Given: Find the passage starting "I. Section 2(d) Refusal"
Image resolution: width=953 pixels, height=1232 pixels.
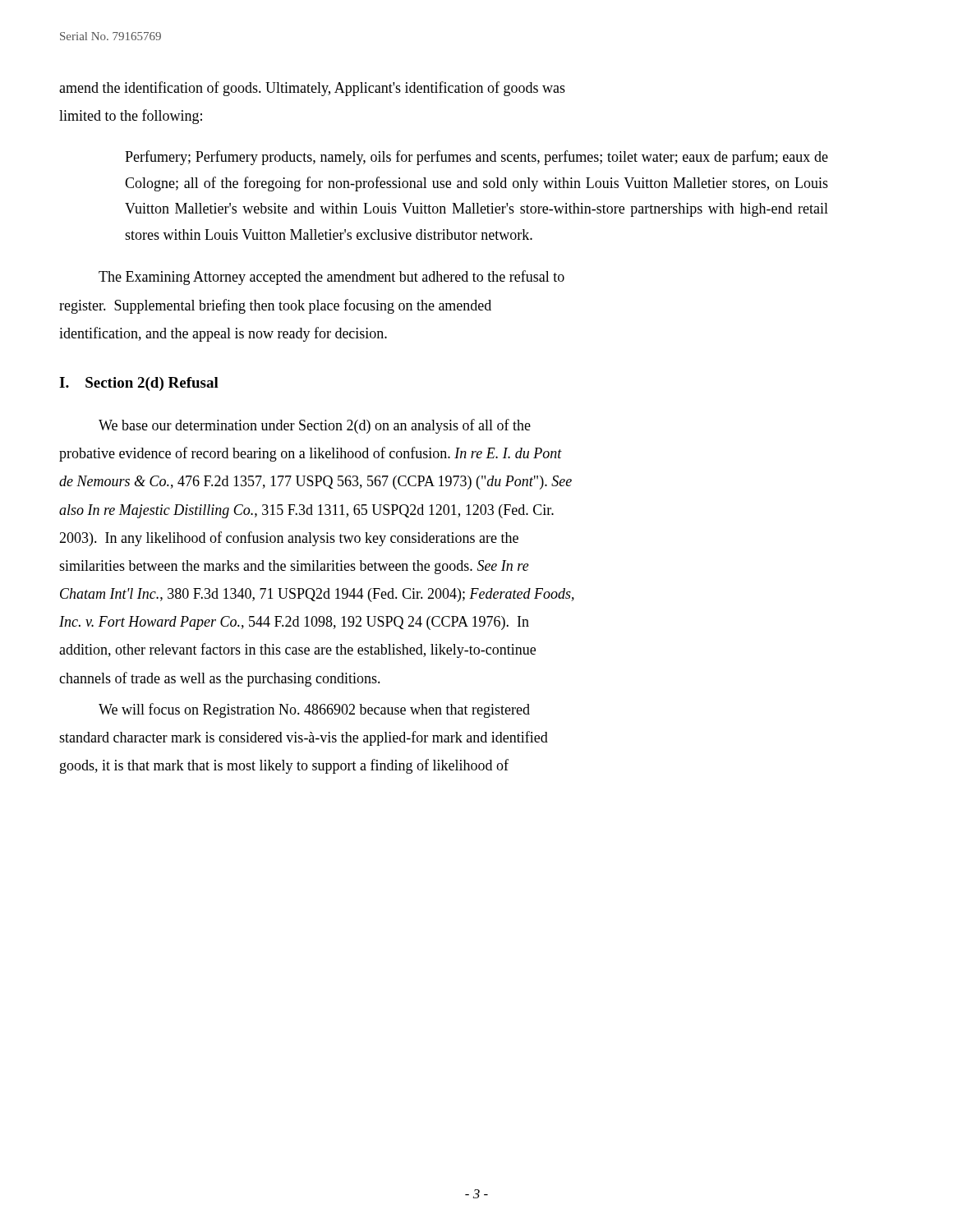Looking at the screenshot, I should (x=139, y=382).
